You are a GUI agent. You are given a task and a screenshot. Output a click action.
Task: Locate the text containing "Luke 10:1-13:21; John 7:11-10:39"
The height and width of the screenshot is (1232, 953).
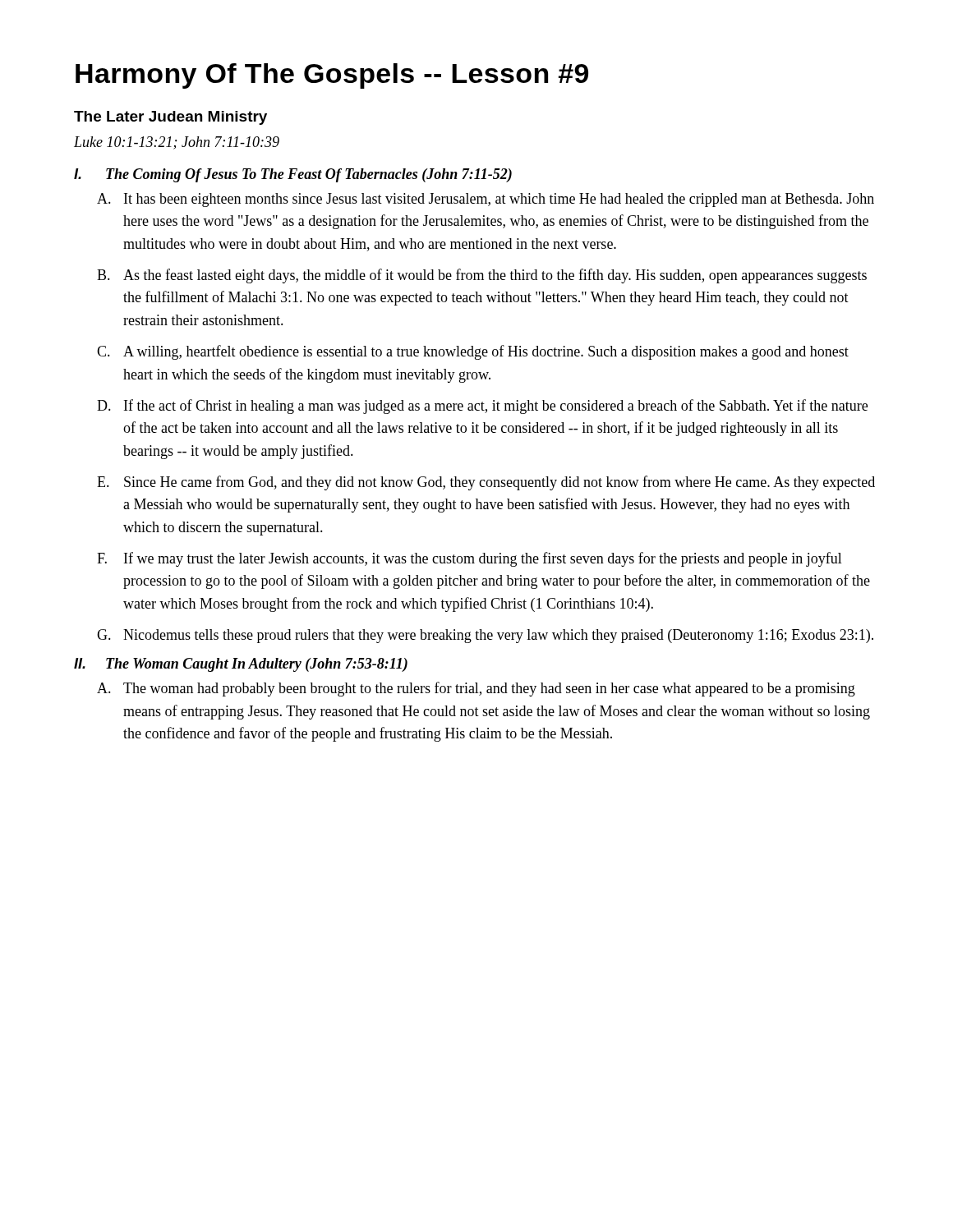177,143
